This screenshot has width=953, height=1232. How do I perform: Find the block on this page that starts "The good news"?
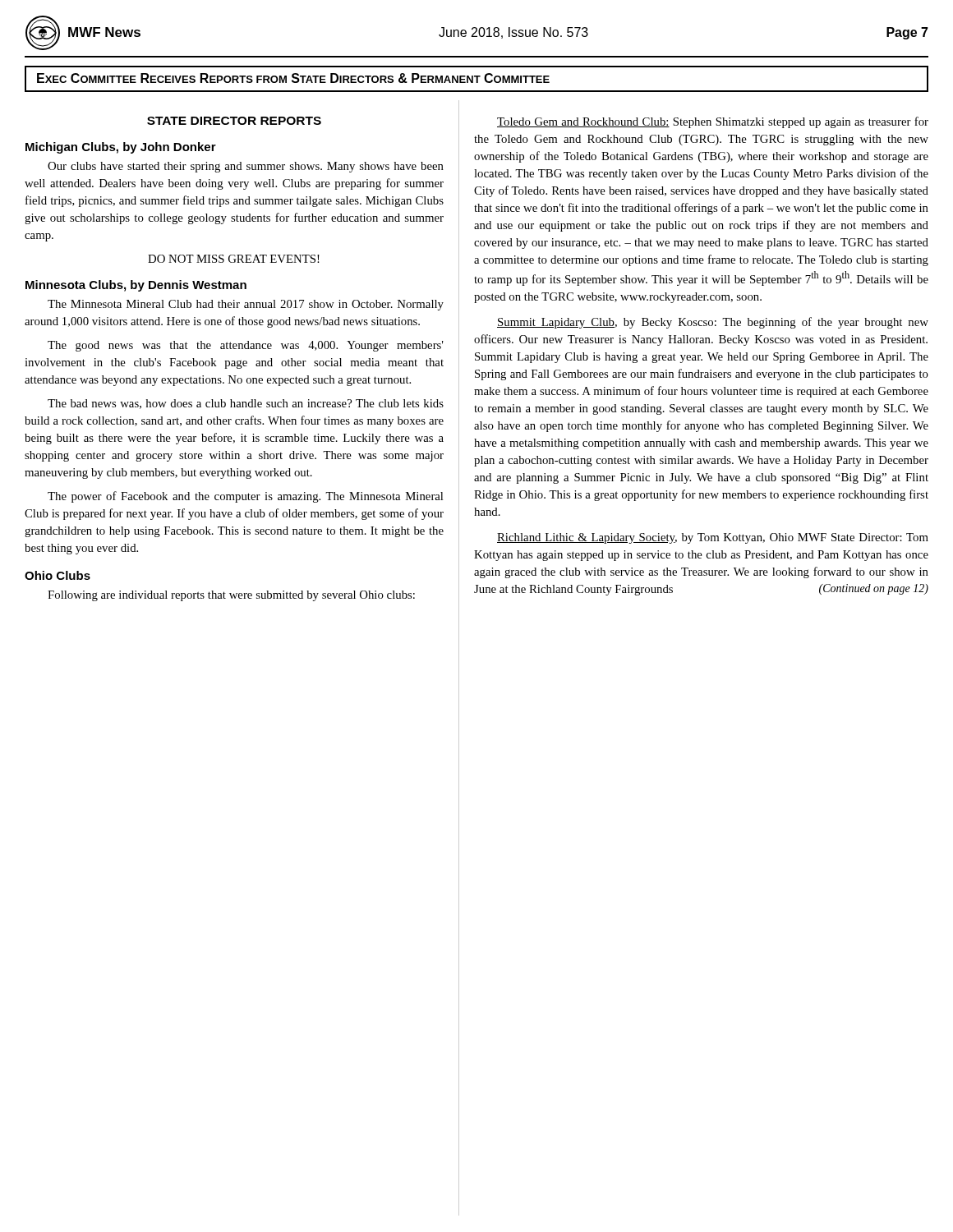(x=234, y=362)
